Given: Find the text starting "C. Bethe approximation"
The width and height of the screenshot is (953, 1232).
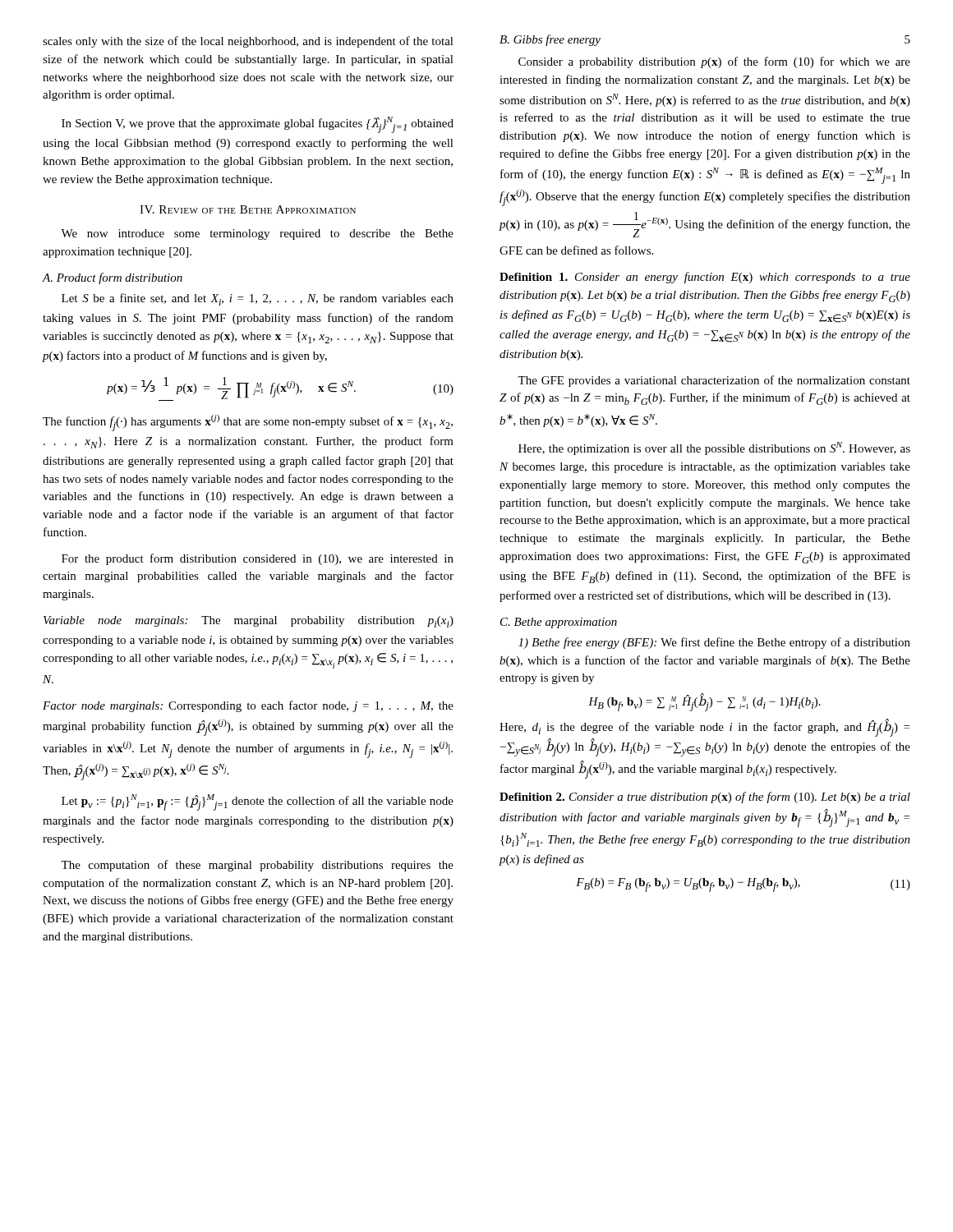Looking at the screenshot, I should (558, 622).
